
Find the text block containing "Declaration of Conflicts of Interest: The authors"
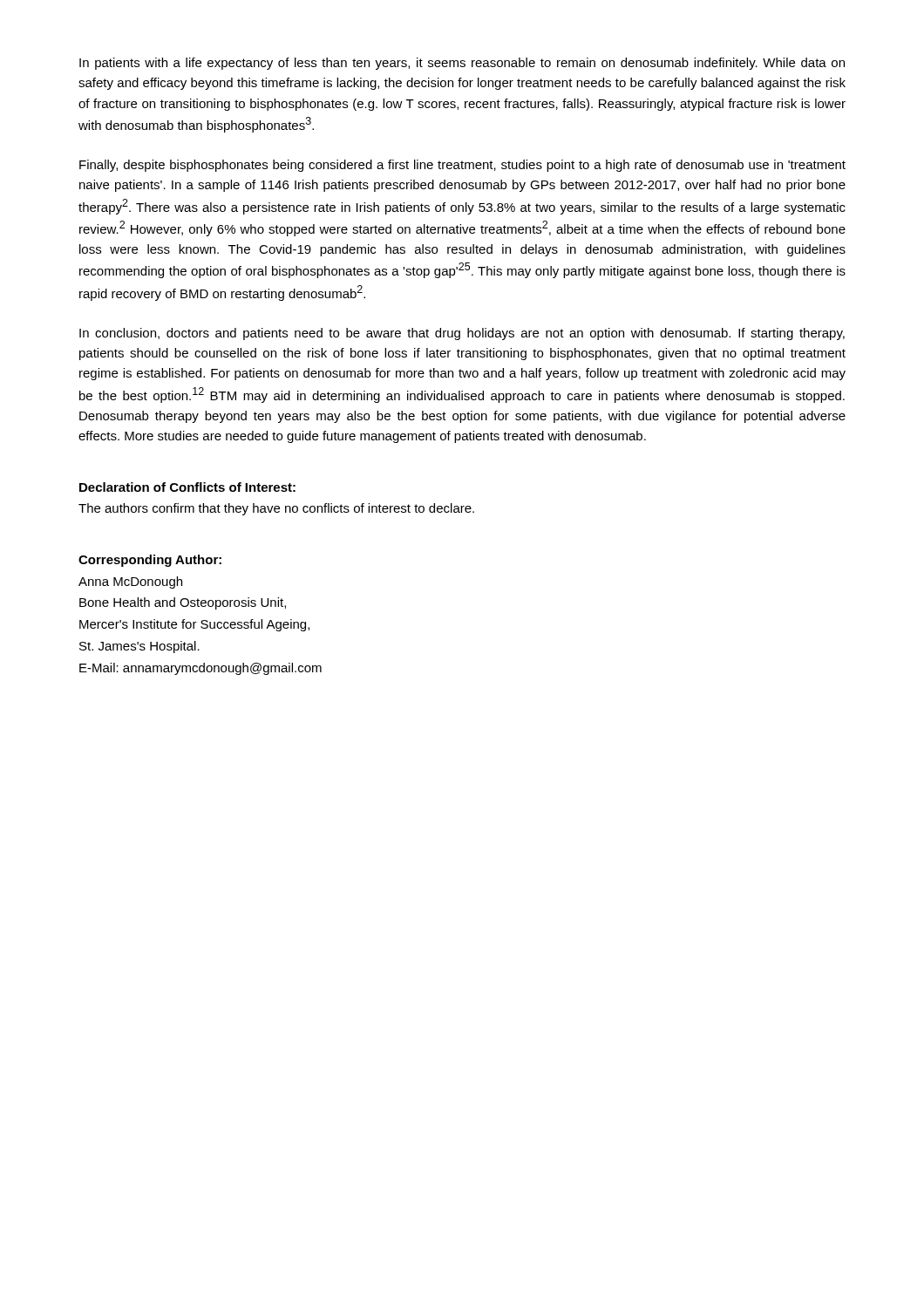coord(277,497)
